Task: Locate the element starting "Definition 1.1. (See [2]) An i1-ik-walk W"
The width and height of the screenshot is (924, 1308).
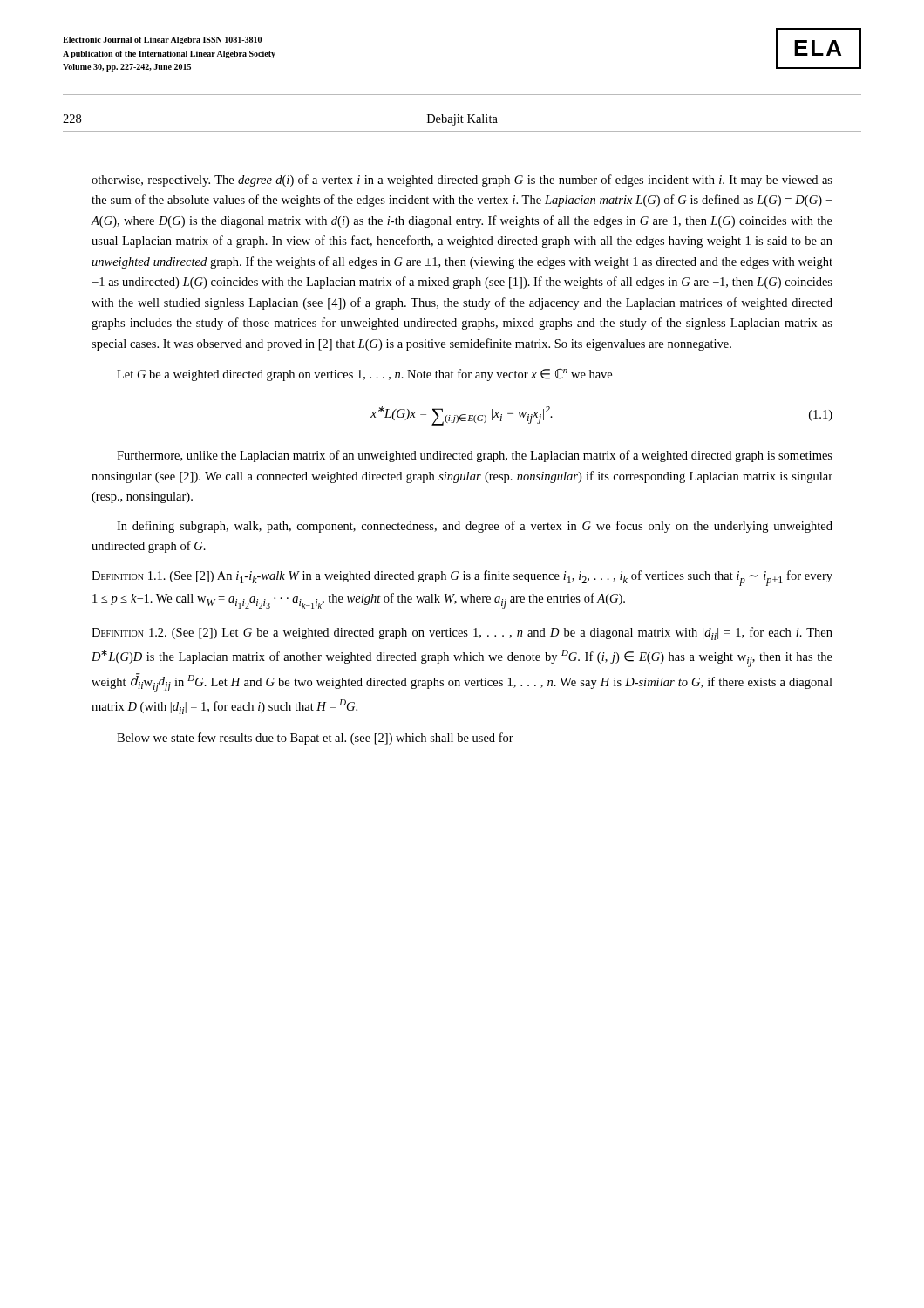Action: pyautogui.click(x=462, y=590)
